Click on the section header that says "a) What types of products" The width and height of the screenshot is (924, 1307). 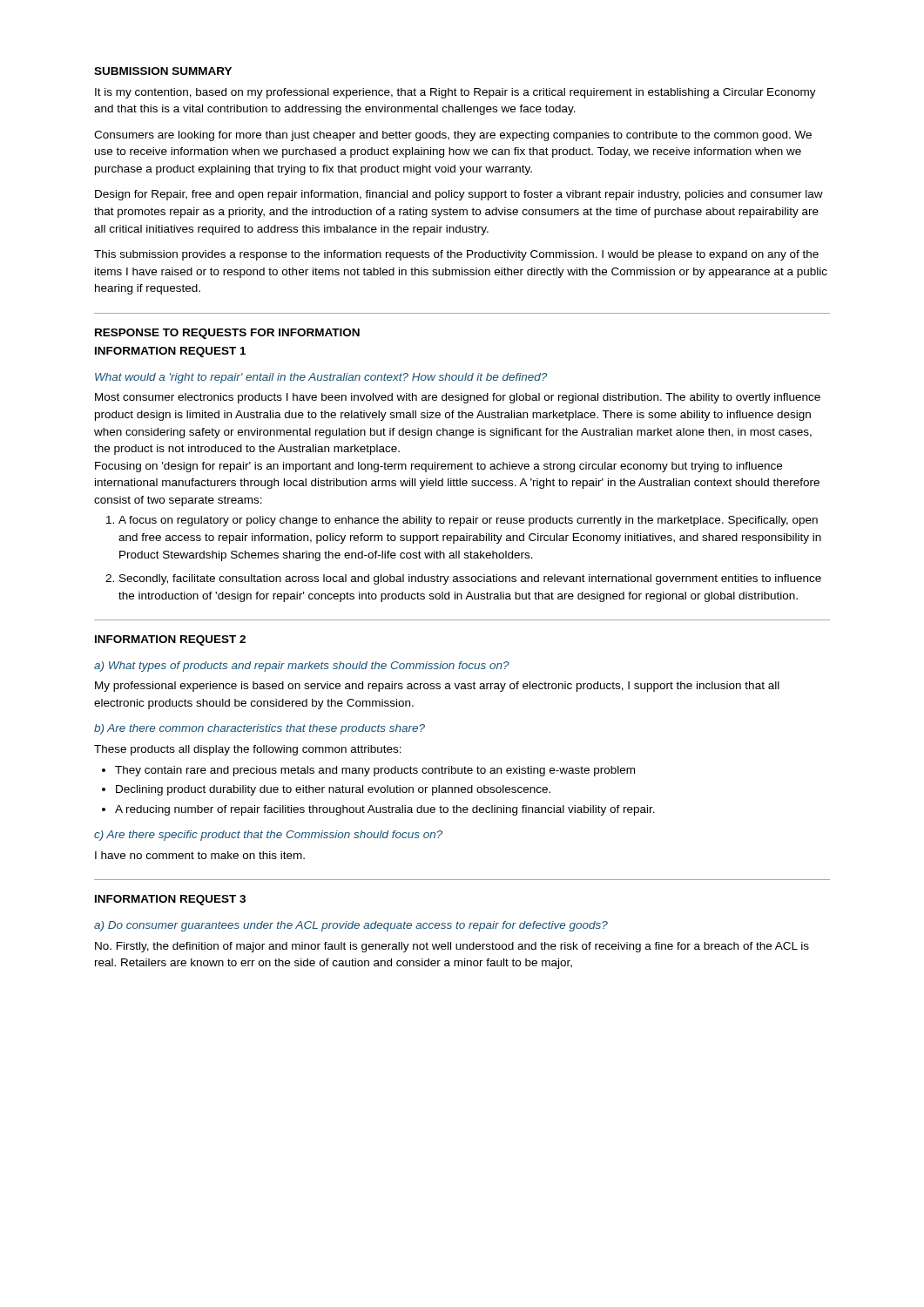[302, 665]
